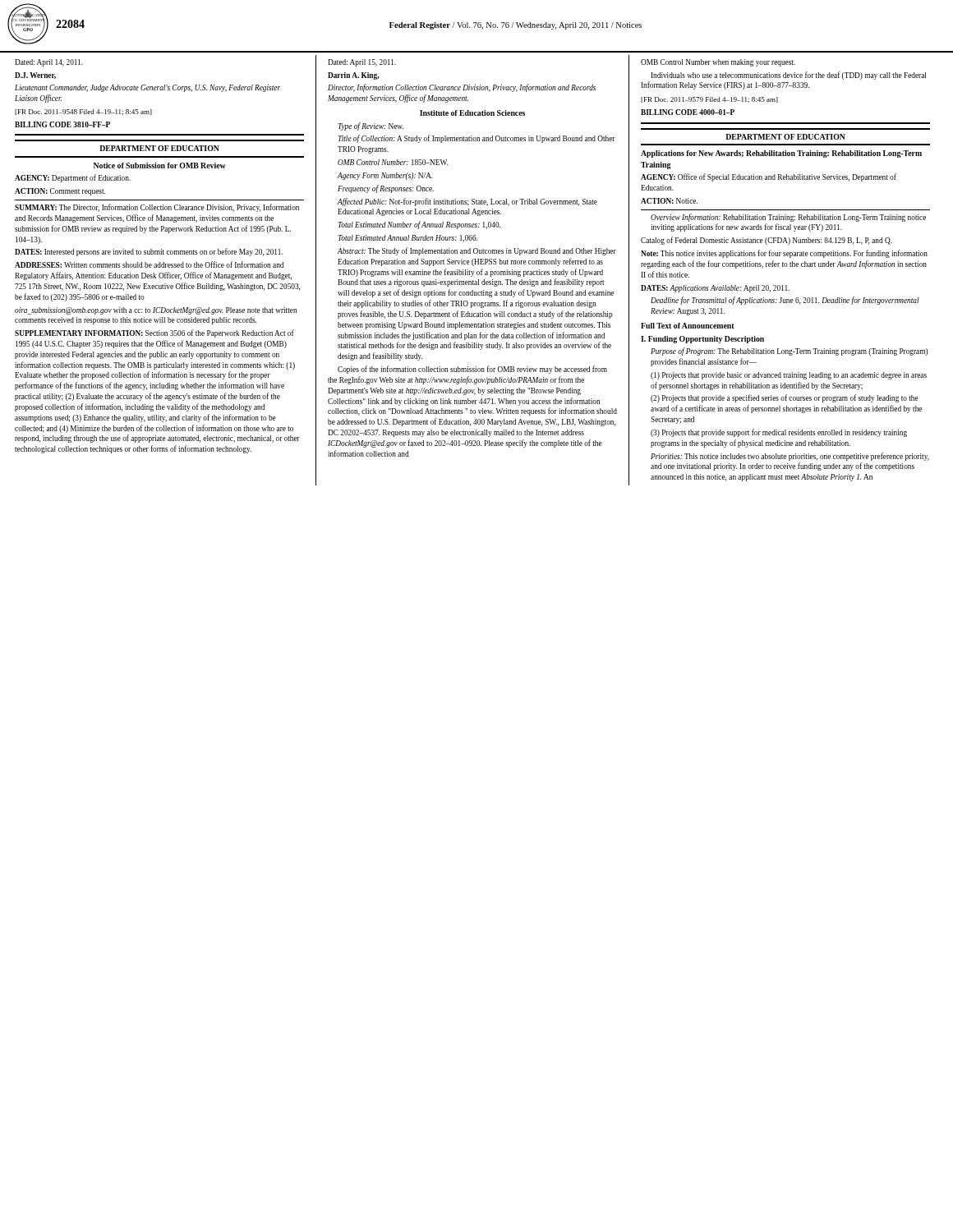The width and height of the screenshot is (953, 1232).
Task: Click on the text block that says "ADDRESSES: Written comments"
Action: 159,293
